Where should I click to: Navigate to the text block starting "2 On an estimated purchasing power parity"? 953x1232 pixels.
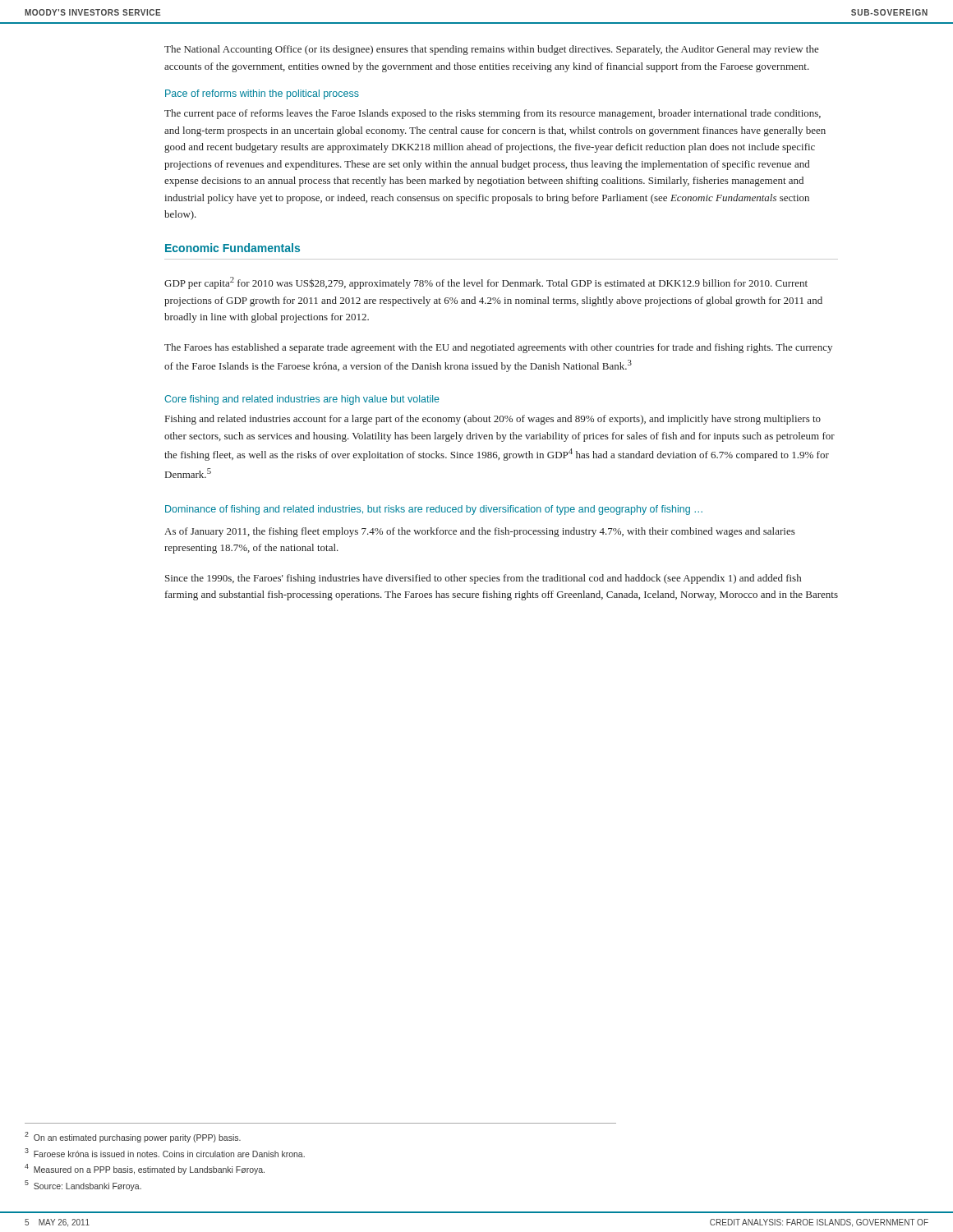pos(133,1136)
